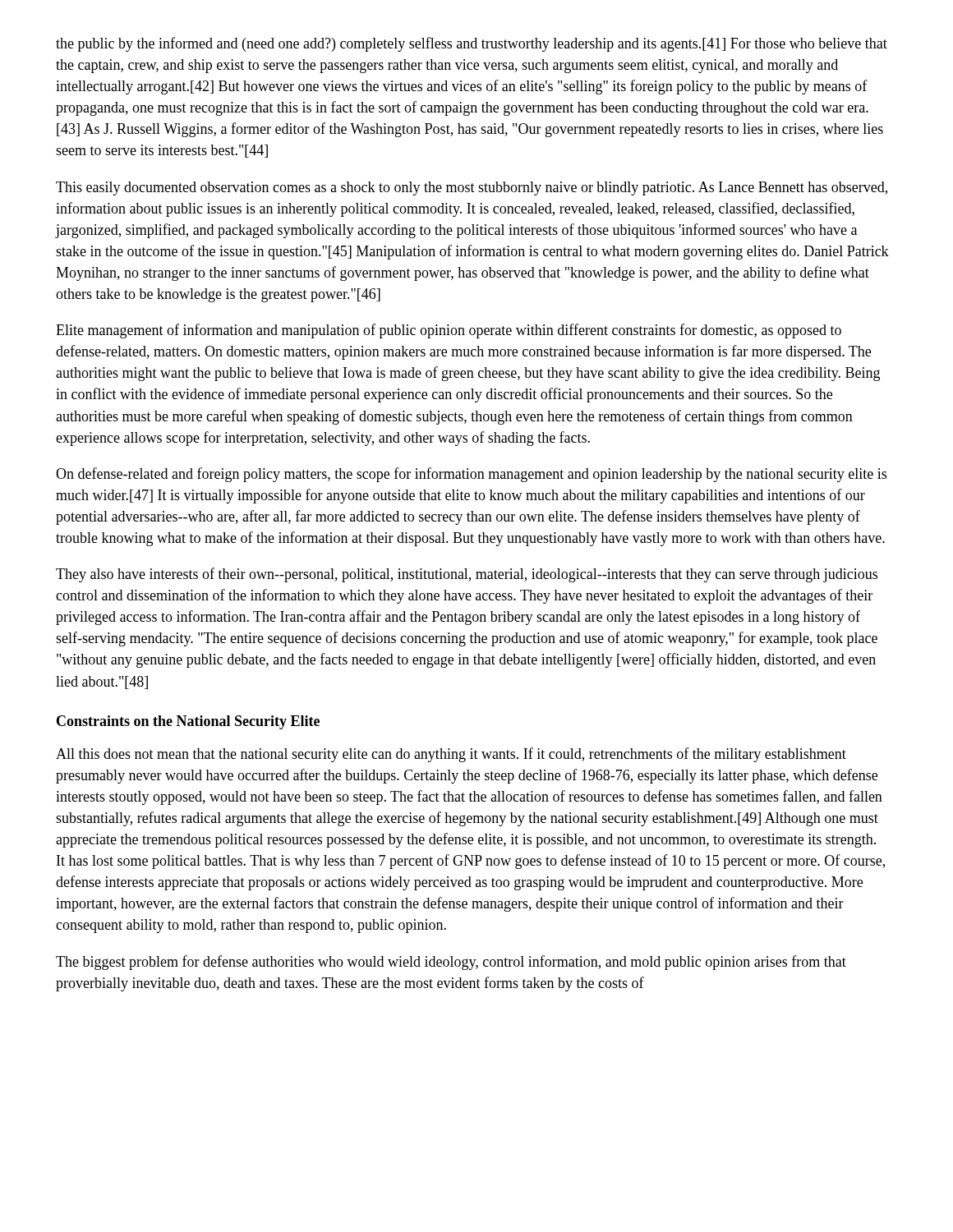
Task: Click the passage that begins "On defense-related and foreign policy matters,"
Action: (471, 506)
